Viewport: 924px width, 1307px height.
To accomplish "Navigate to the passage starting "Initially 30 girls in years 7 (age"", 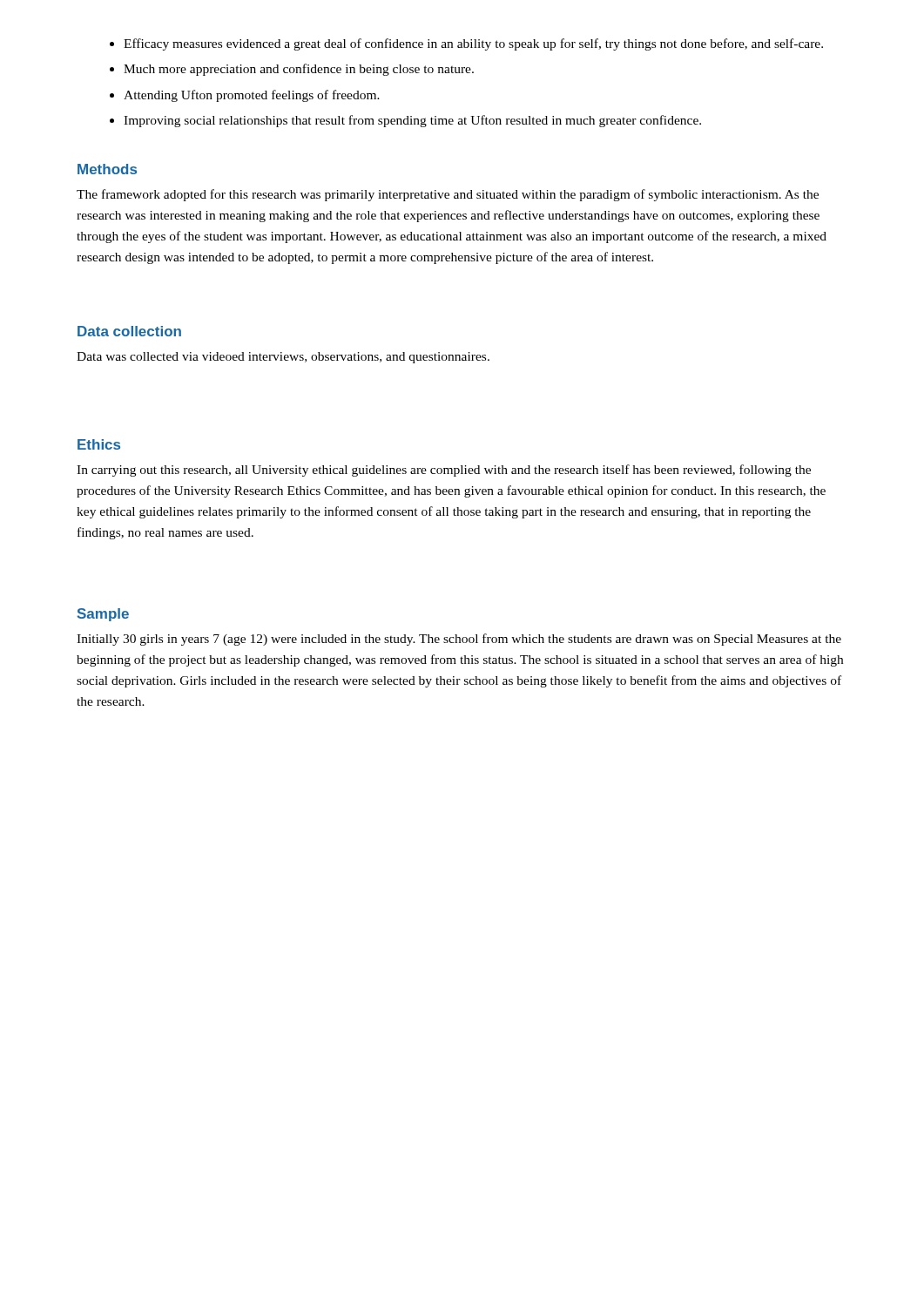I will coord(460,670).
